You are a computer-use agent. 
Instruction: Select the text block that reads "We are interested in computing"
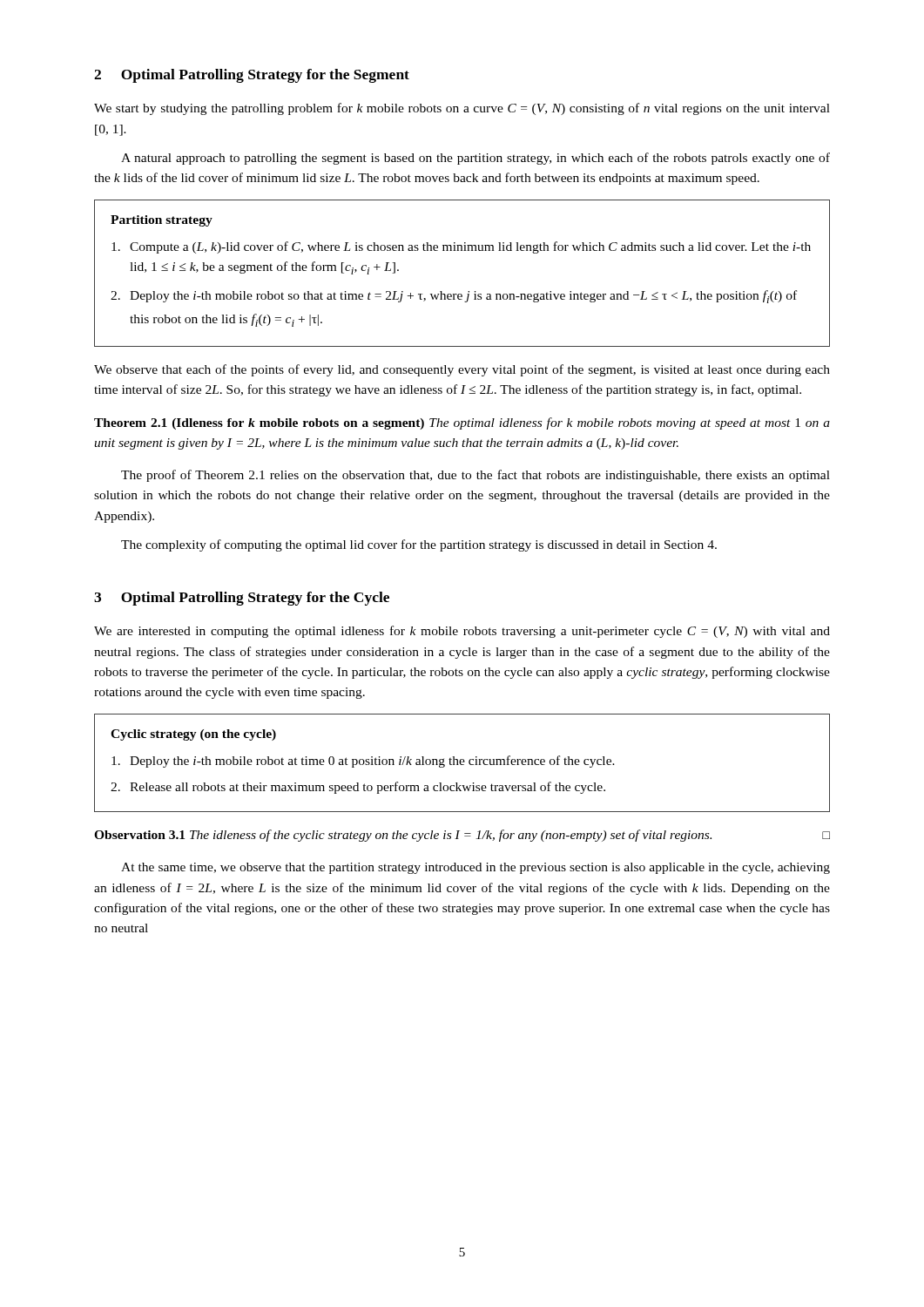point(462,661)
